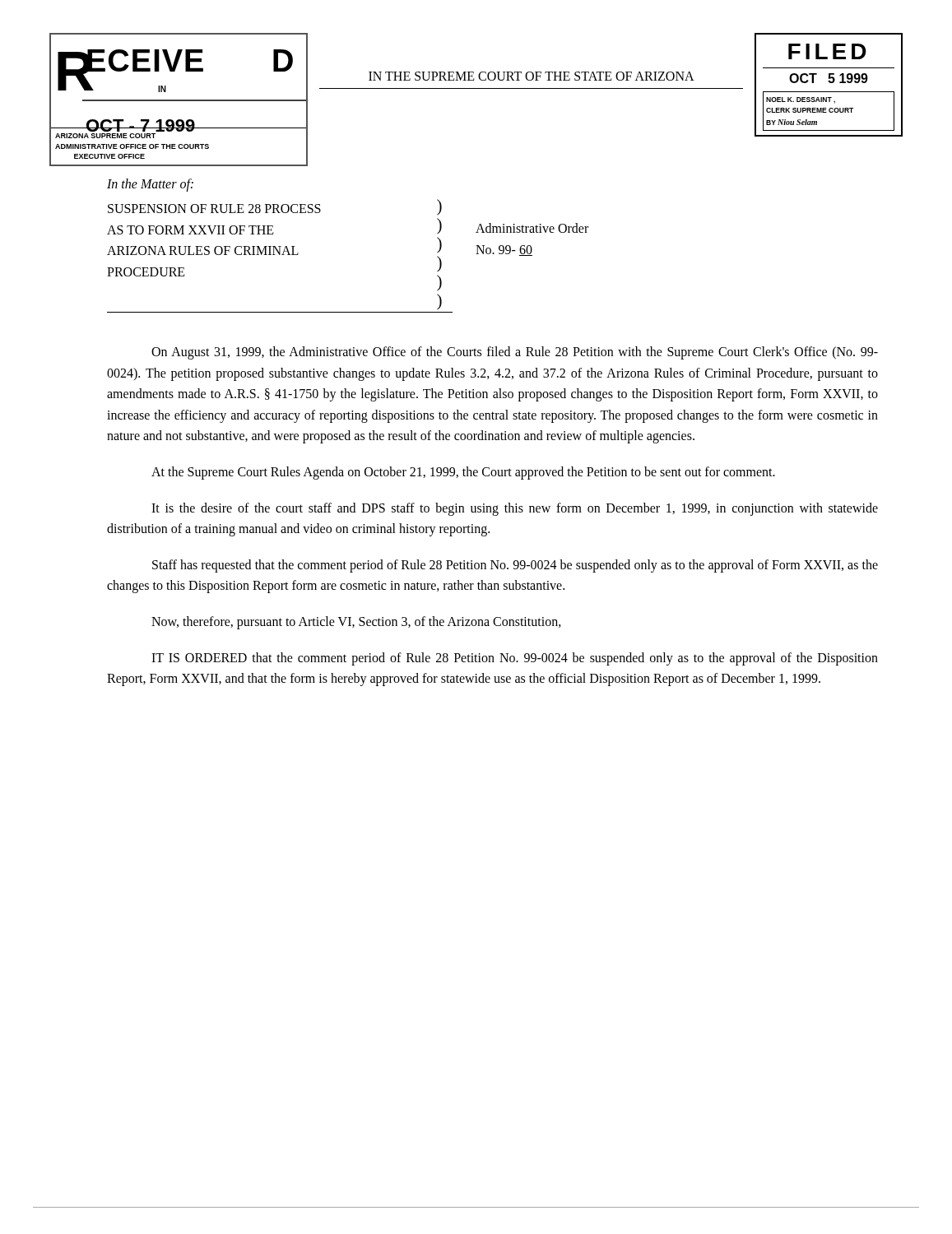Locate the block of text that opens with "Now, therefore, pursuant to Article VI,"
Screen dimensions: 1234x952
356,622
